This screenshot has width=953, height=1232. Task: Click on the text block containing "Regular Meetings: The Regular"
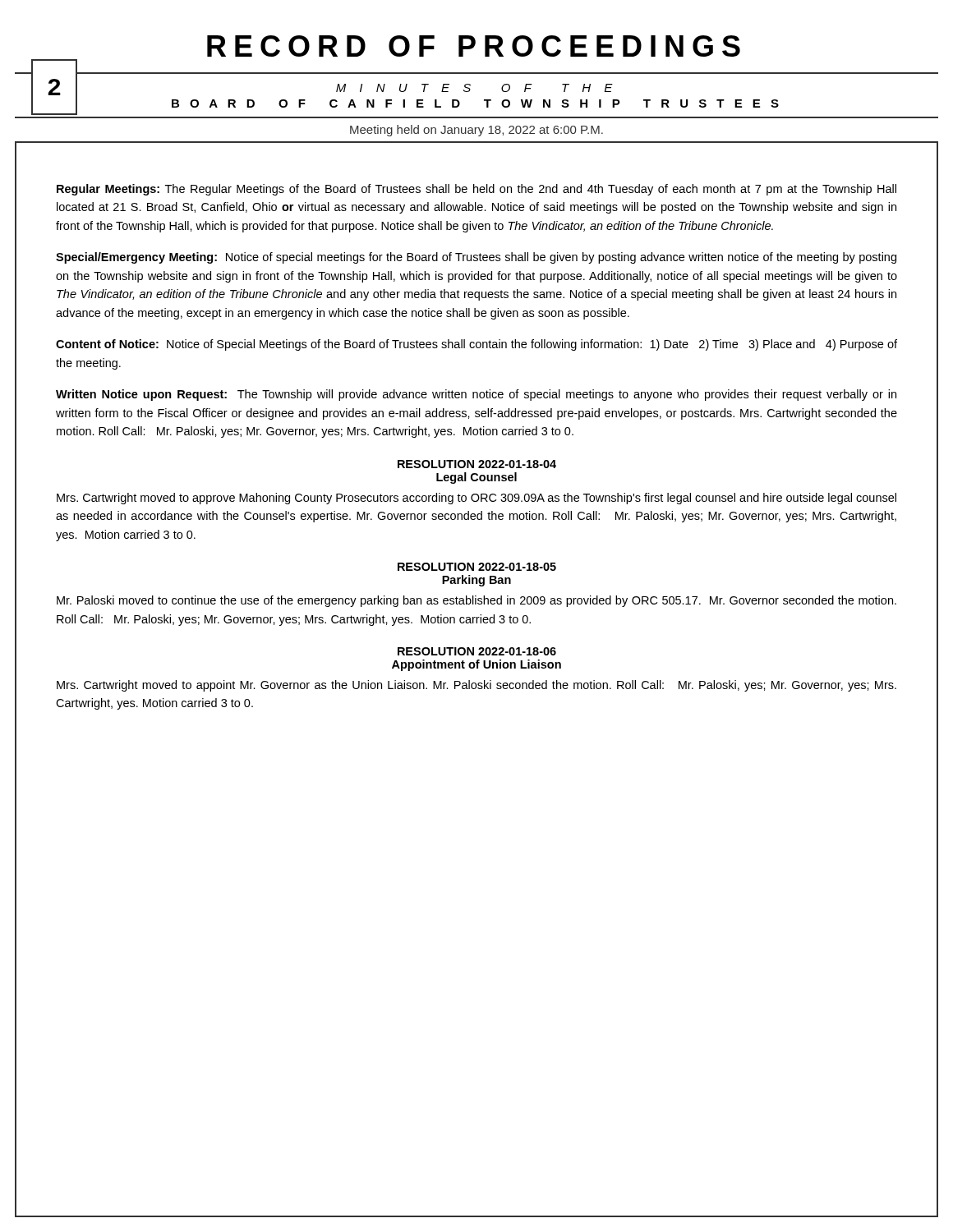pyautogui.click(x=476, y=207)
